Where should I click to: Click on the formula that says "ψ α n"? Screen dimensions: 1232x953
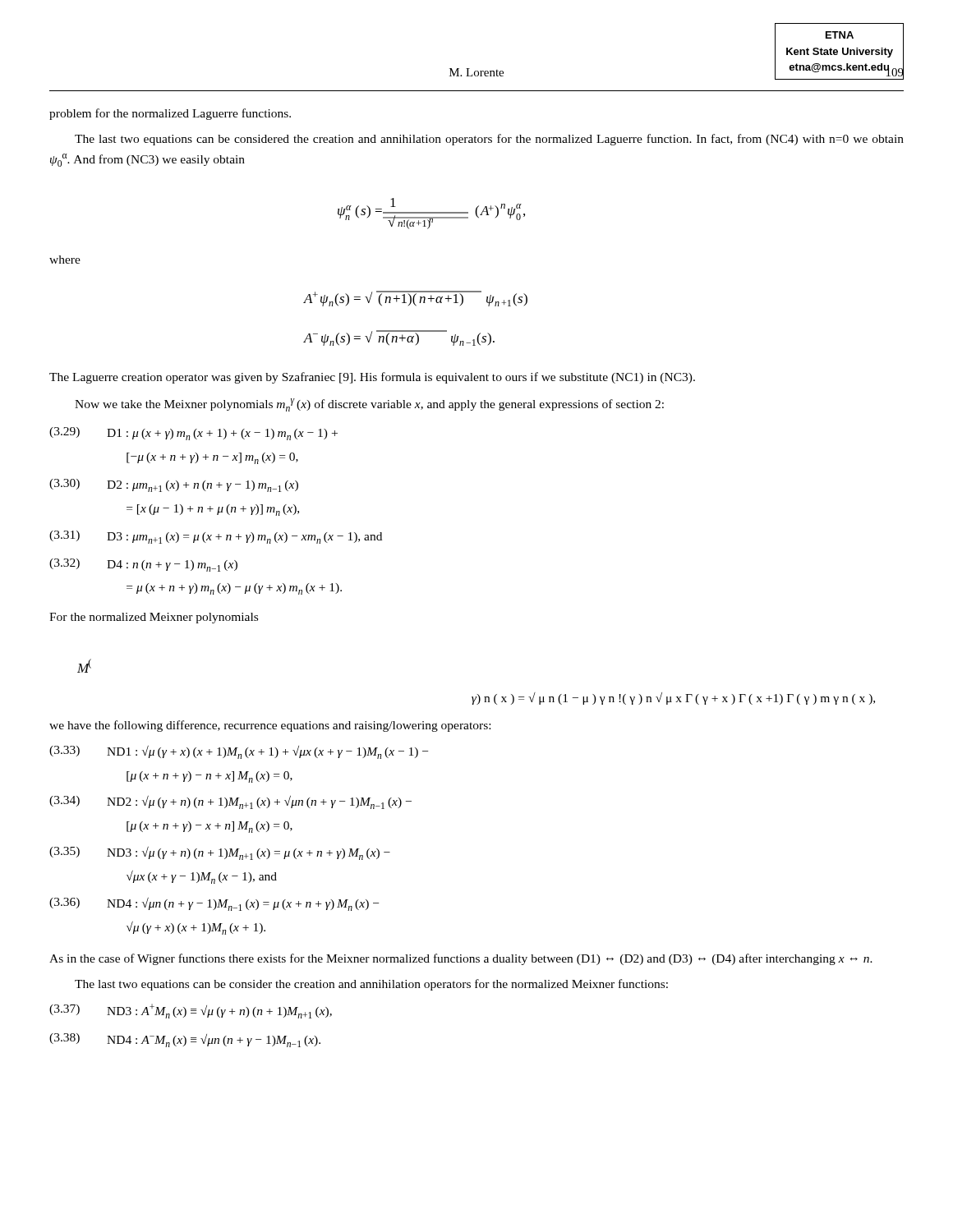[476, 209]
